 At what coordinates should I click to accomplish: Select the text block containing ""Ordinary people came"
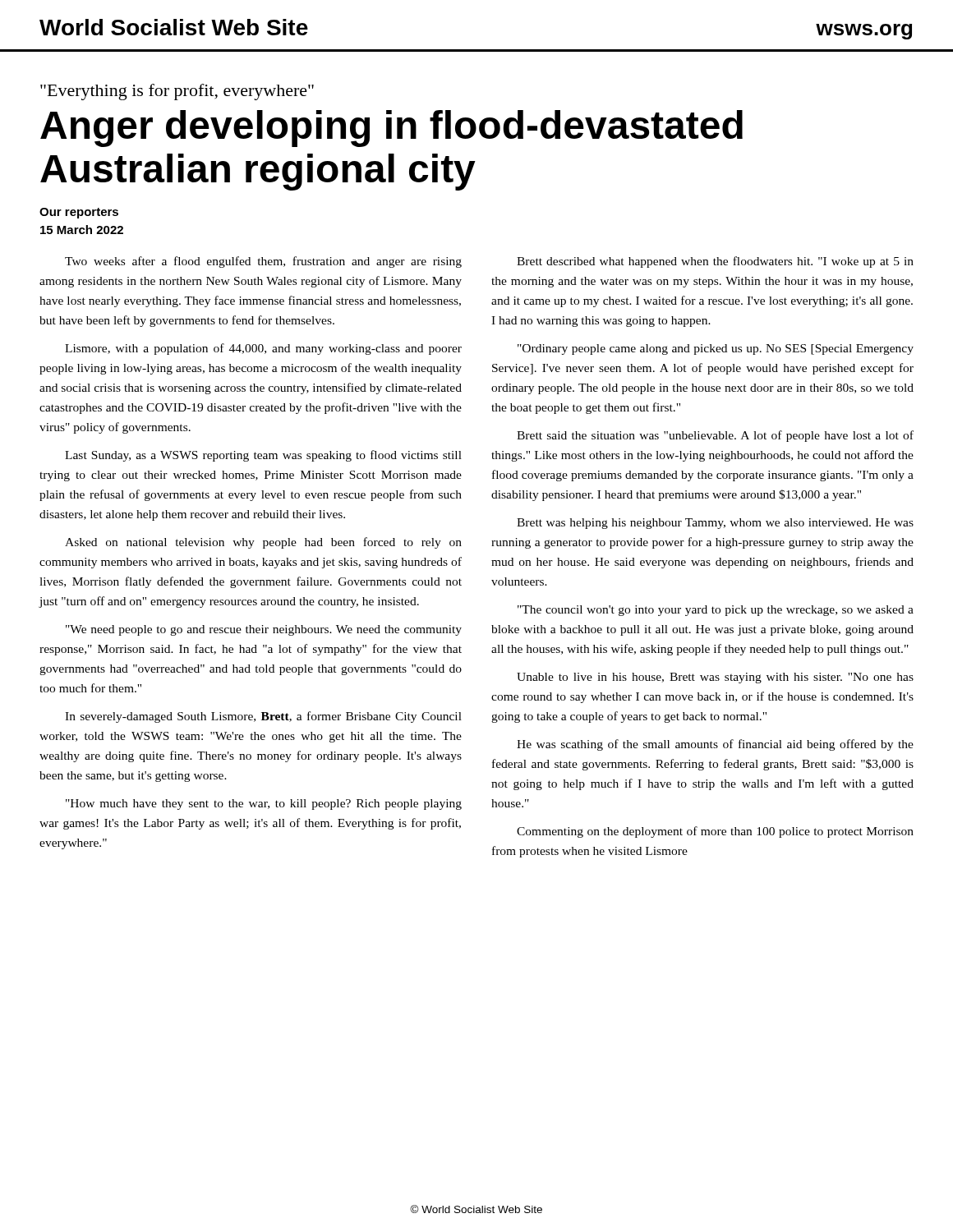(x=702, y=378)
